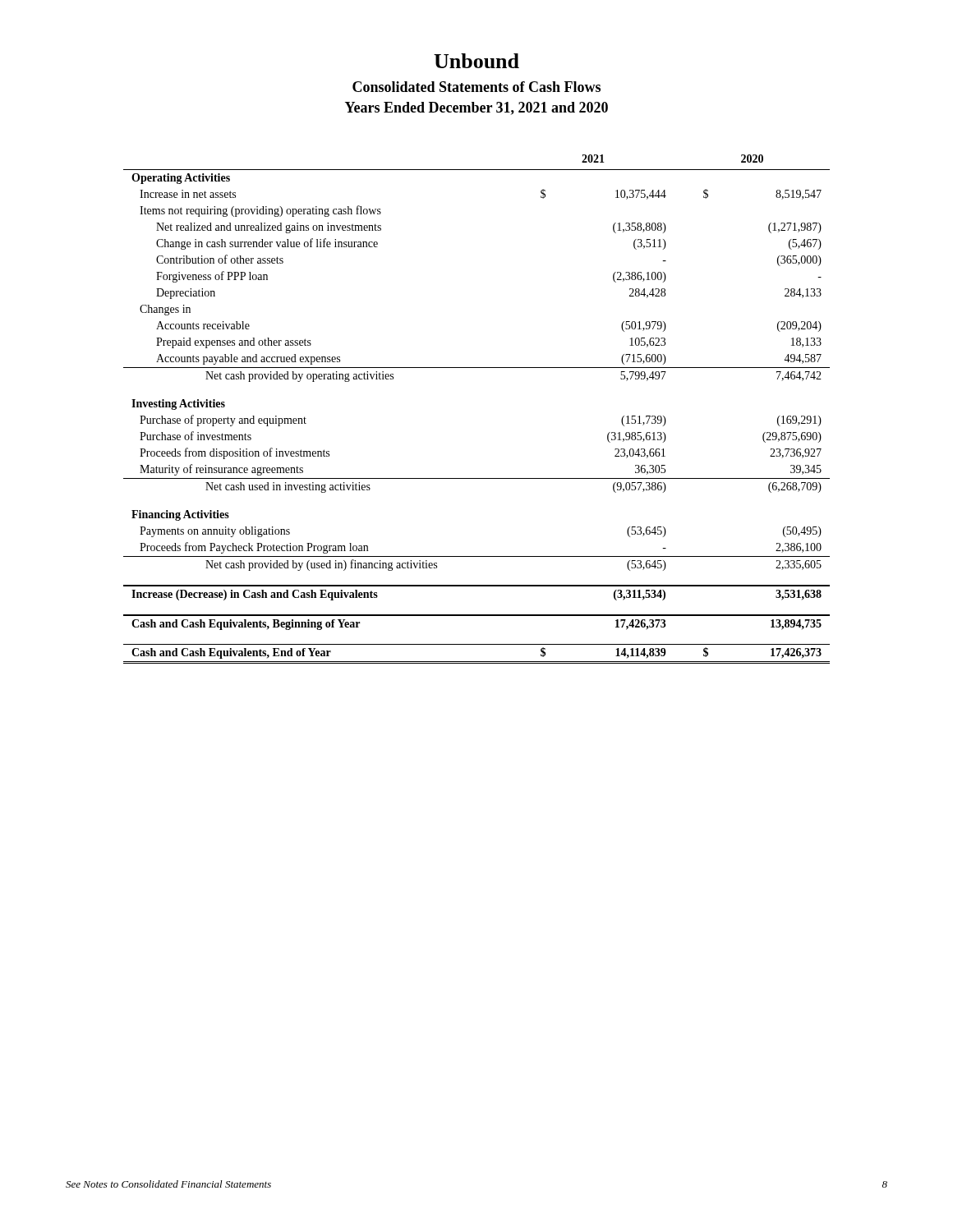Find the table that mentions "Increase in net assets"
Viewport: 953px width, 1232px height.
[476, 407]
